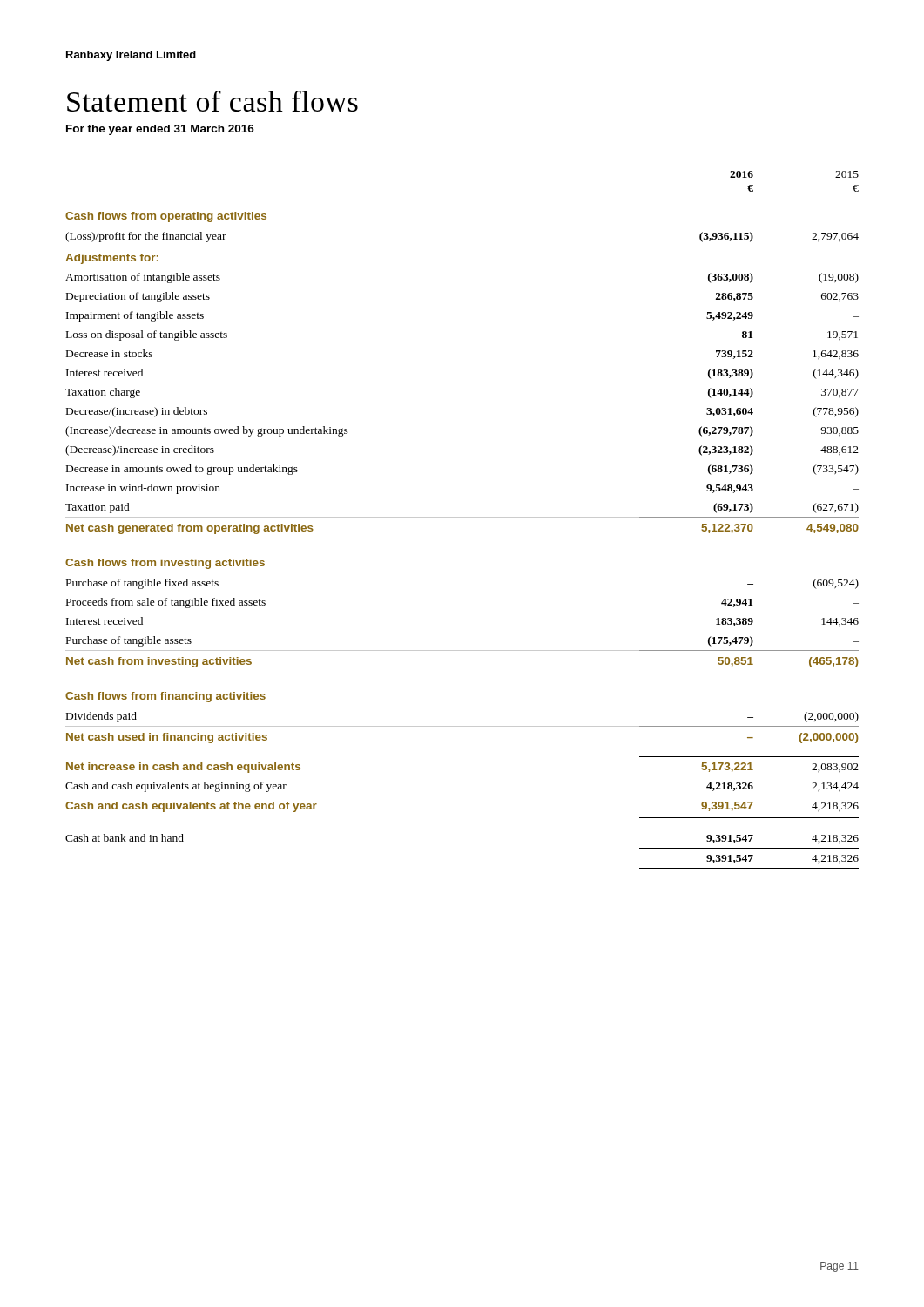The height and width of the screenshot is (1307, 924).
Task: Find the table that mentions "Net cash from investing"
Action: (x=462, y=518)
